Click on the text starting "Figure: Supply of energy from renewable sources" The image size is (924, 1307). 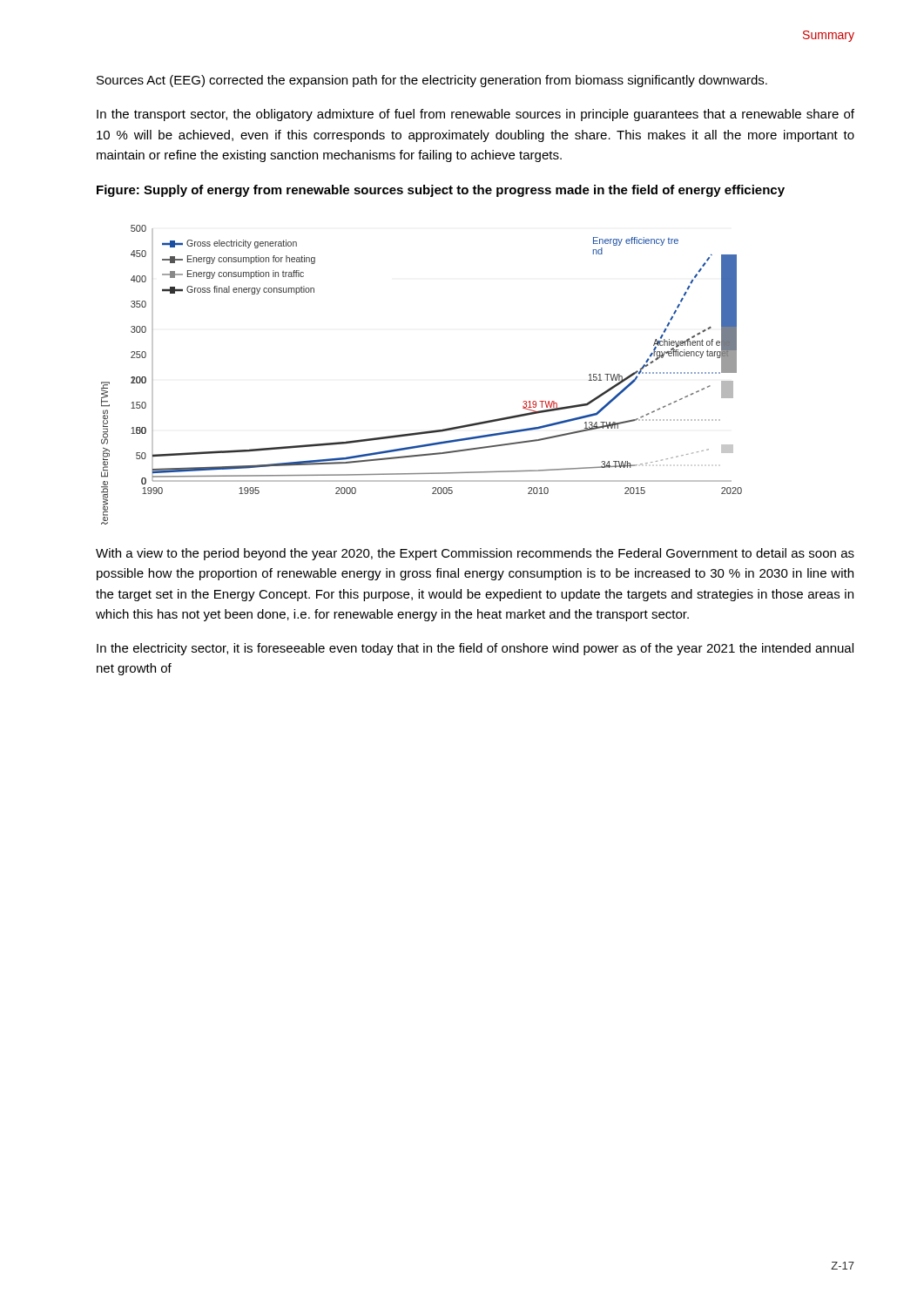point(440,190)
